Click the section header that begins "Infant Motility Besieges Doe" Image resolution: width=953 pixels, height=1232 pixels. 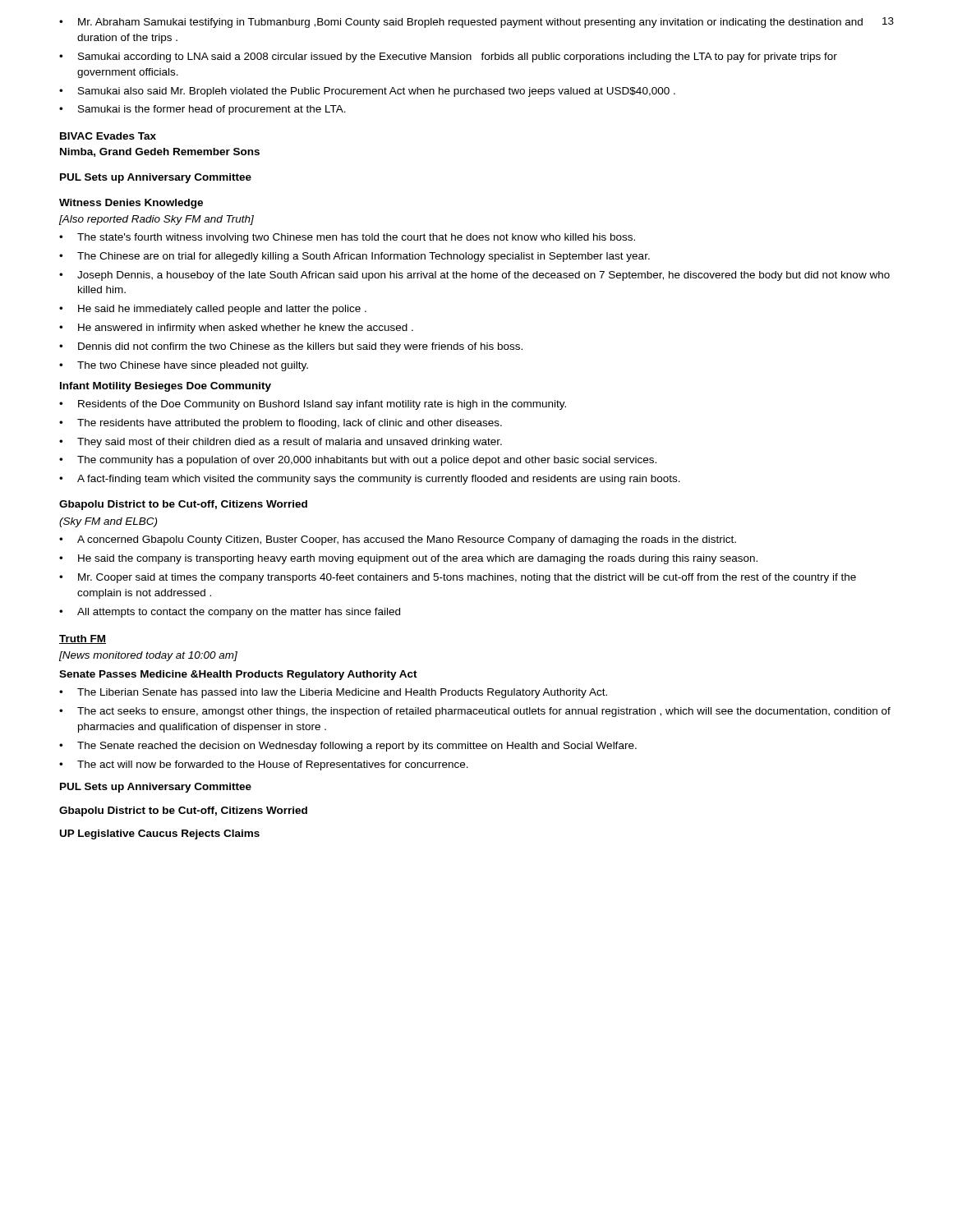(x=165, y=385)
